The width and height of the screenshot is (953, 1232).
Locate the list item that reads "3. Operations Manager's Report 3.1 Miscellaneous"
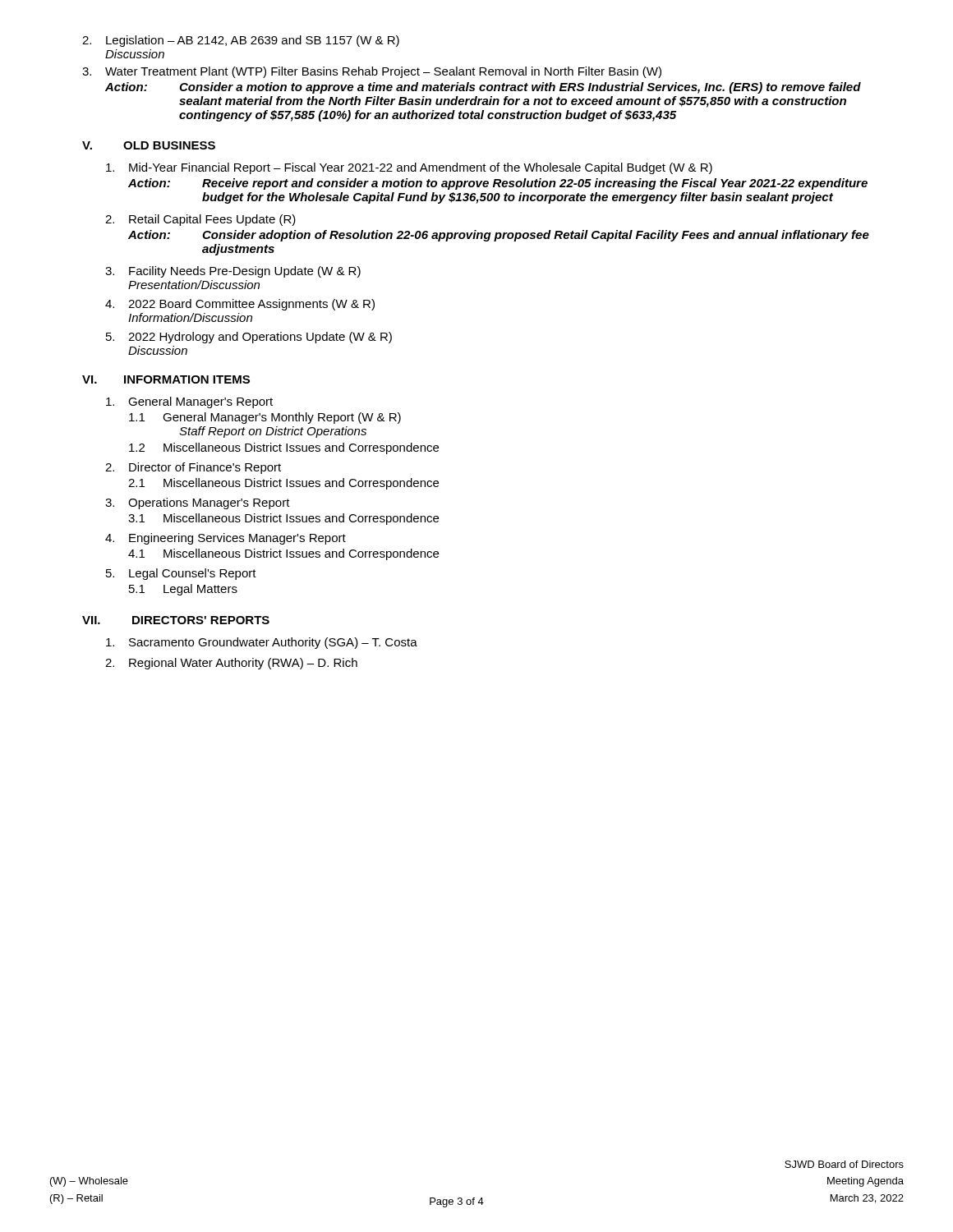point(198,503)
